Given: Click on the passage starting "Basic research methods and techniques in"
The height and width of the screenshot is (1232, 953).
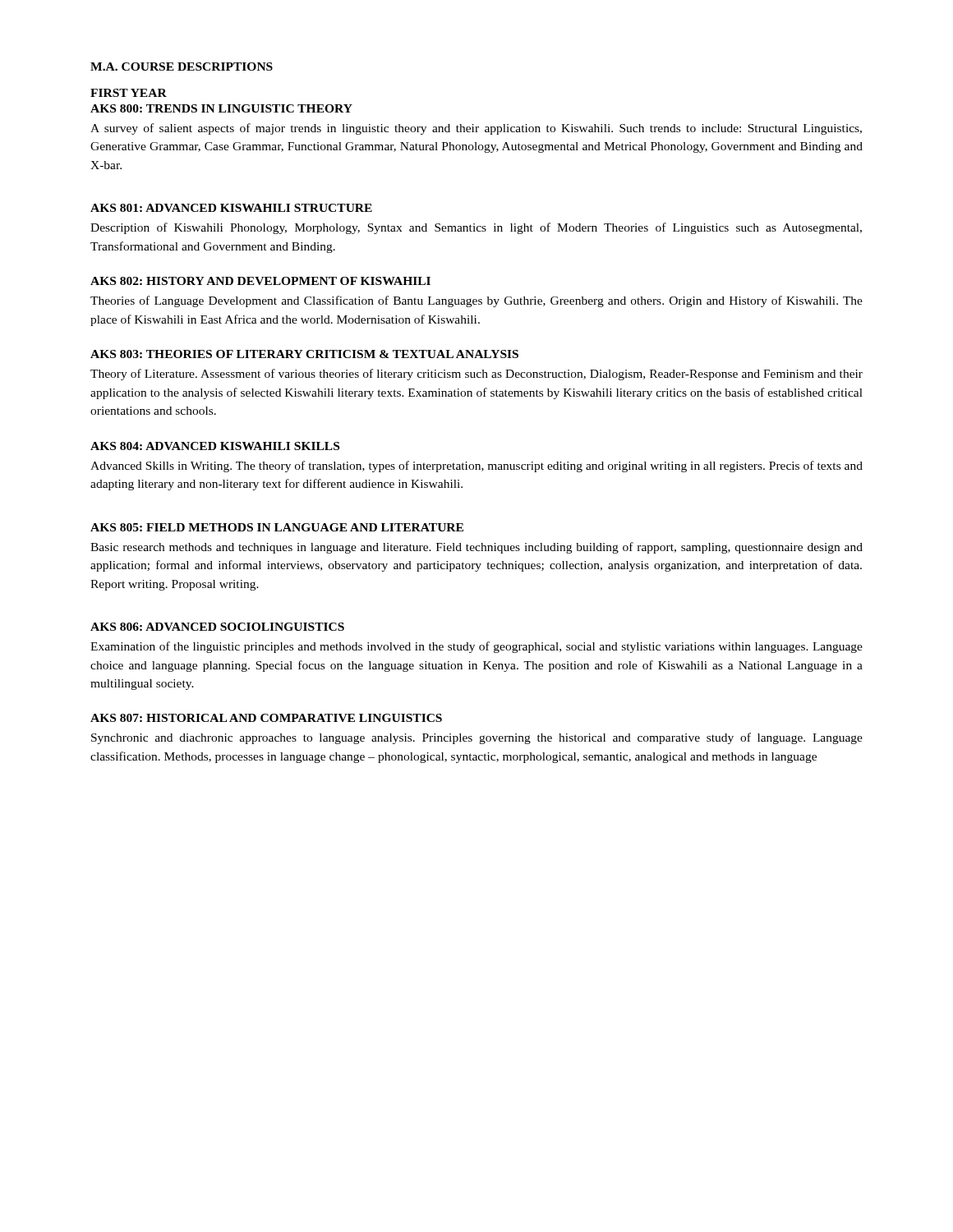Looking at the screenshot, I should coord(476,565).
